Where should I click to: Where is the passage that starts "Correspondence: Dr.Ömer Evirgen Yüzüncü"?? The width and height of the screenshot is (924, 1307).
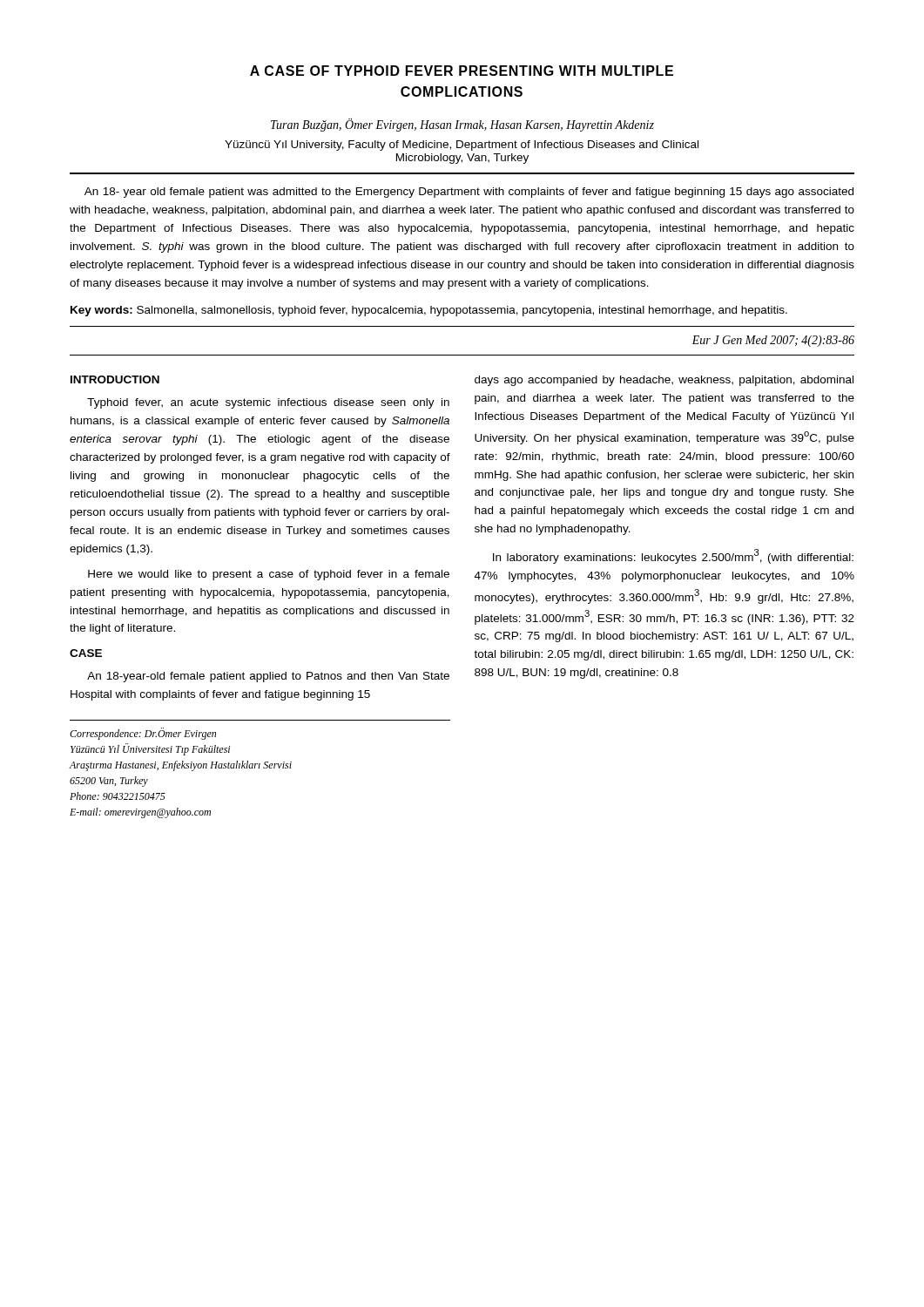click(x=260, y=773)
